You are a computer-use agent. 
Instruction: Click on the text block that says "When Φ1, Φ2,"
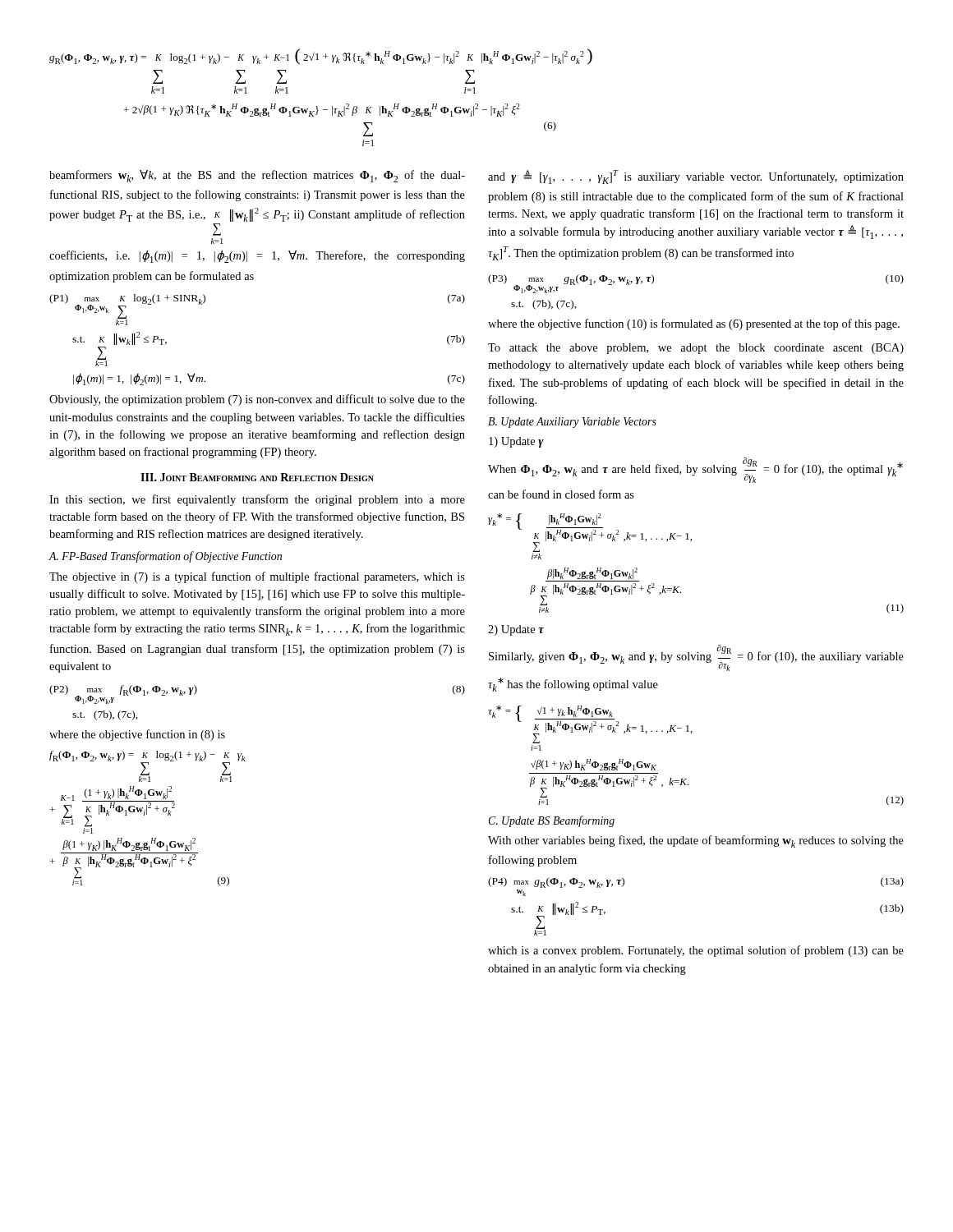[696, 478]
